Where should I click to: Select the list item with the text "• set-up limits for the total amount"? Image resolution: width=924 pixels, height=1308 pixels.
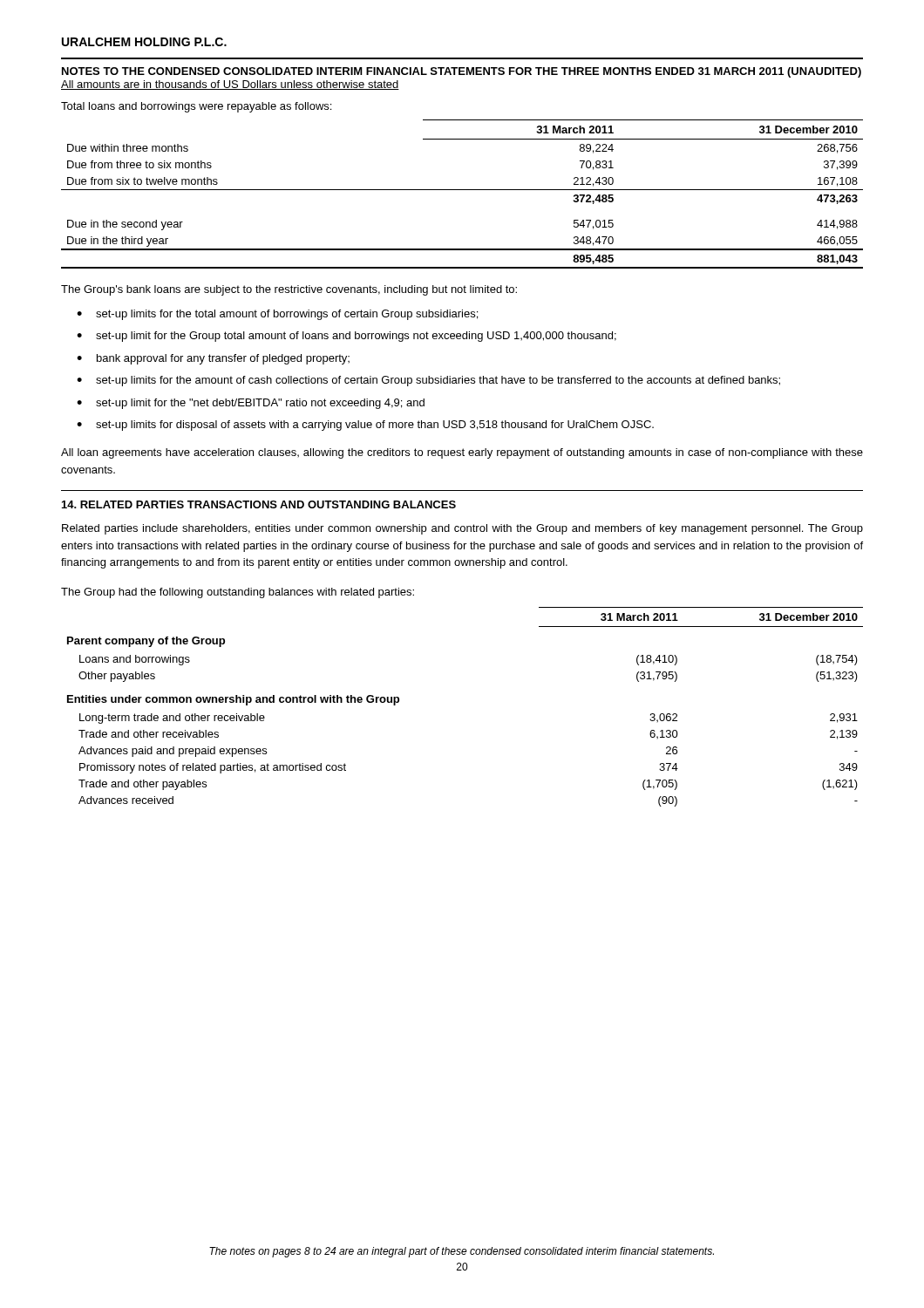click(462, 314)
